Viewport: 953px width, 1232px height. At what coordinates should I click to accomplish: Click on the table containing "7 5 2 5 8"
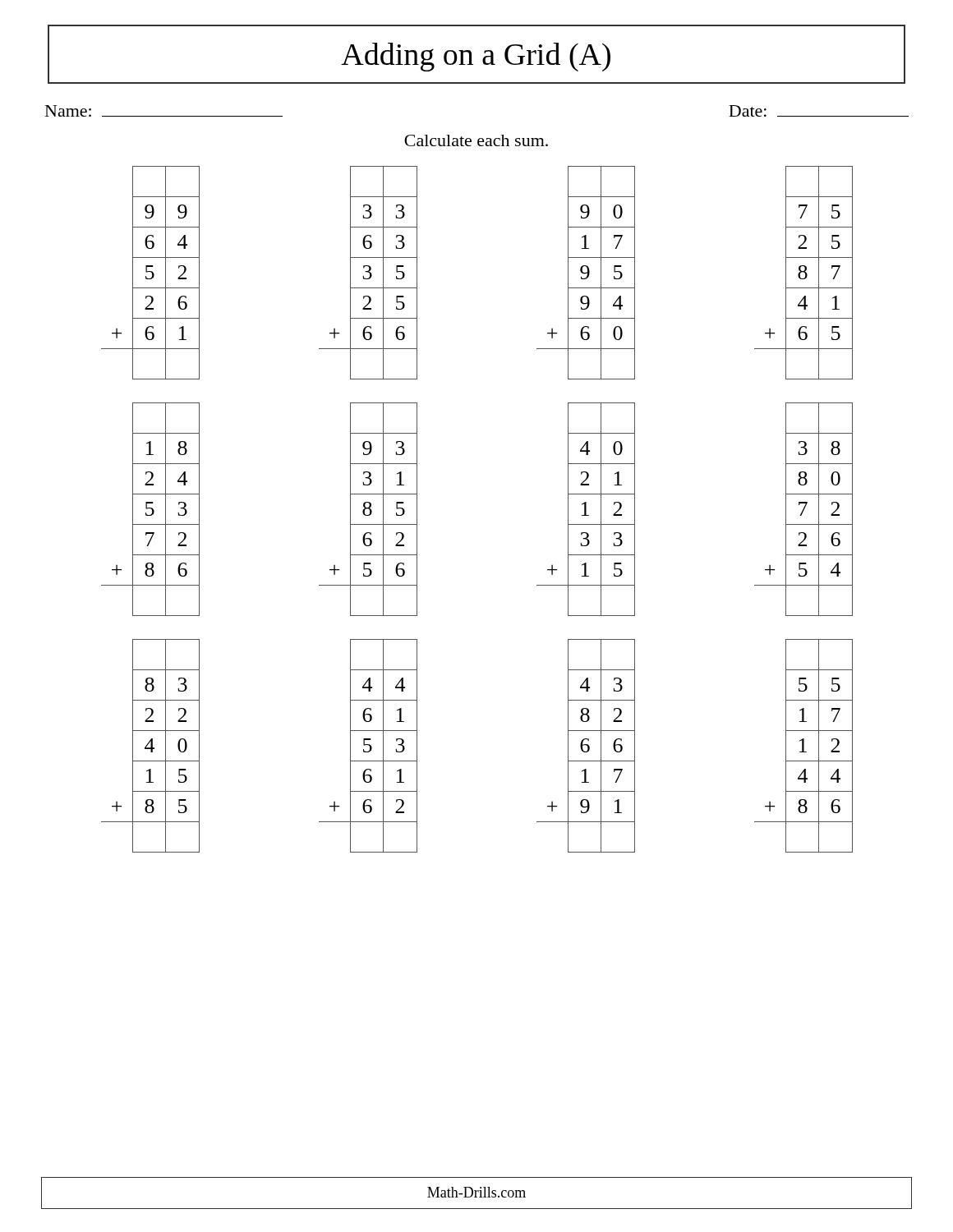tap(803, 273)
